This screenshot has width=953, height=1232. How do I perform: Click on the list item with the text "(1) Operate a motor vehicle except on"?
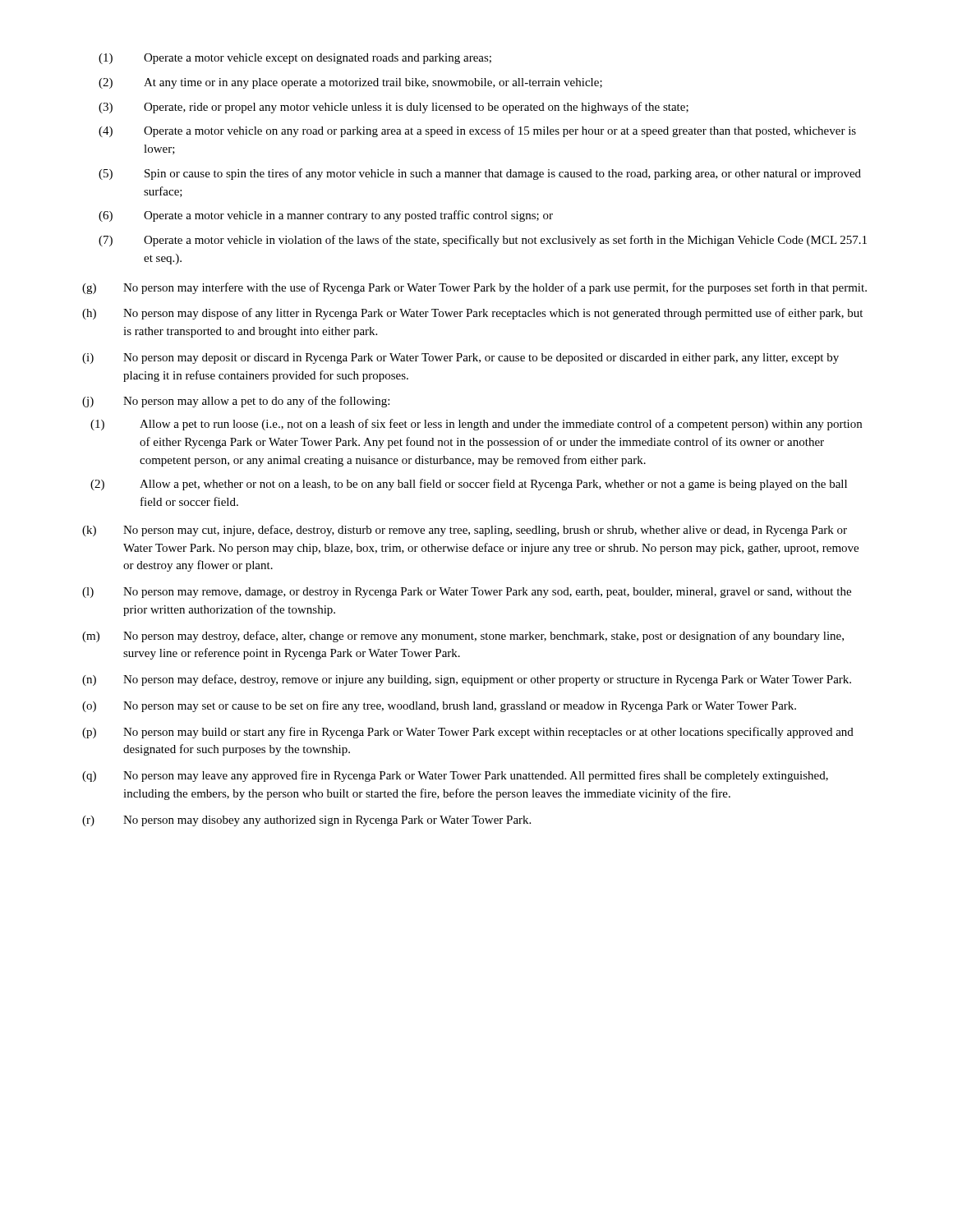coord(476,58)
